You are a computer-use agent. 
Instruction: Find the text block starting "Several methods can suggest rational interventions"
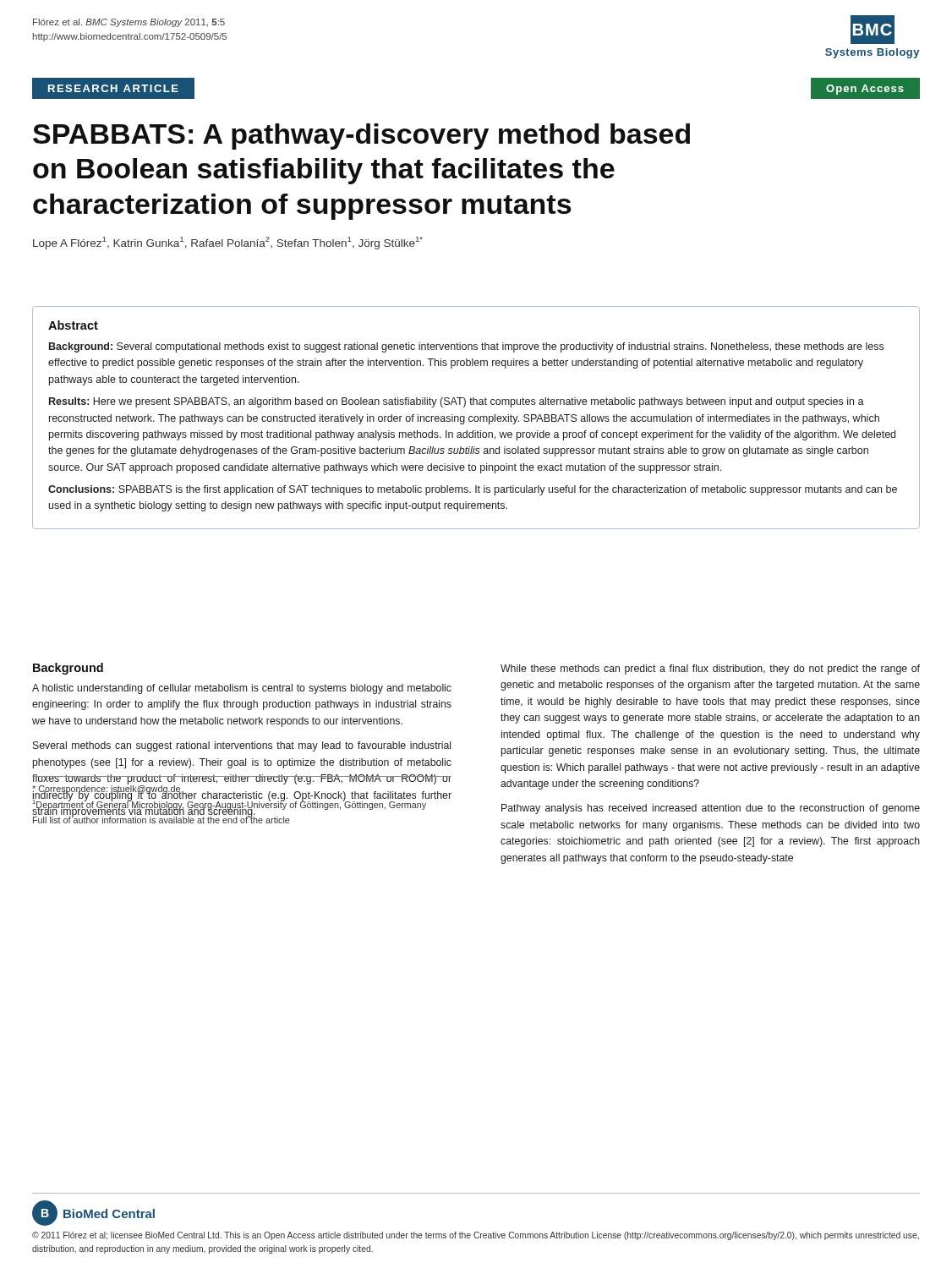click(x=242, y=779)
